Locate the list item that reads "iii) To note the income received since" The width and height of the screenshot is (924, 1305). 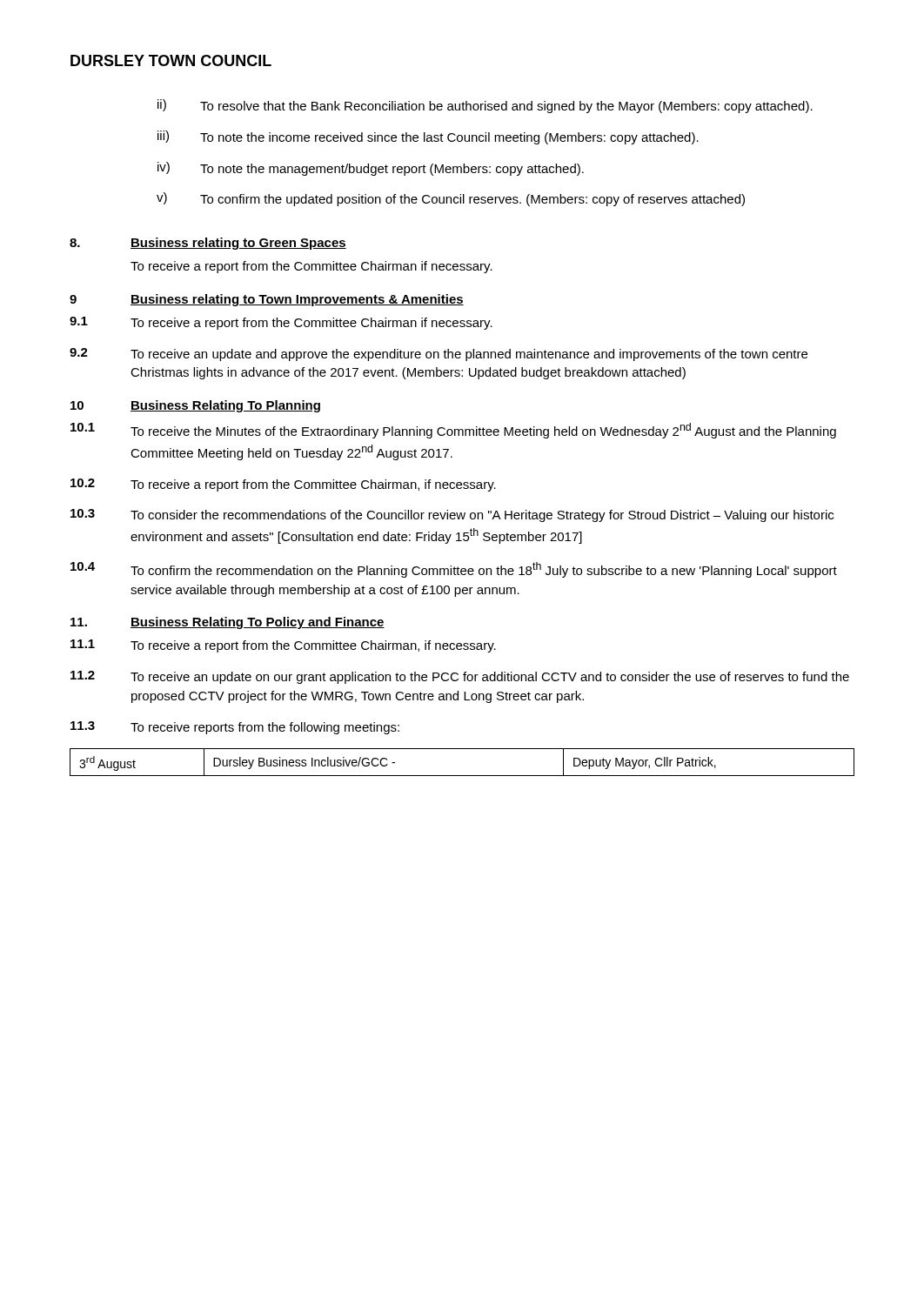tap(428, 137)
